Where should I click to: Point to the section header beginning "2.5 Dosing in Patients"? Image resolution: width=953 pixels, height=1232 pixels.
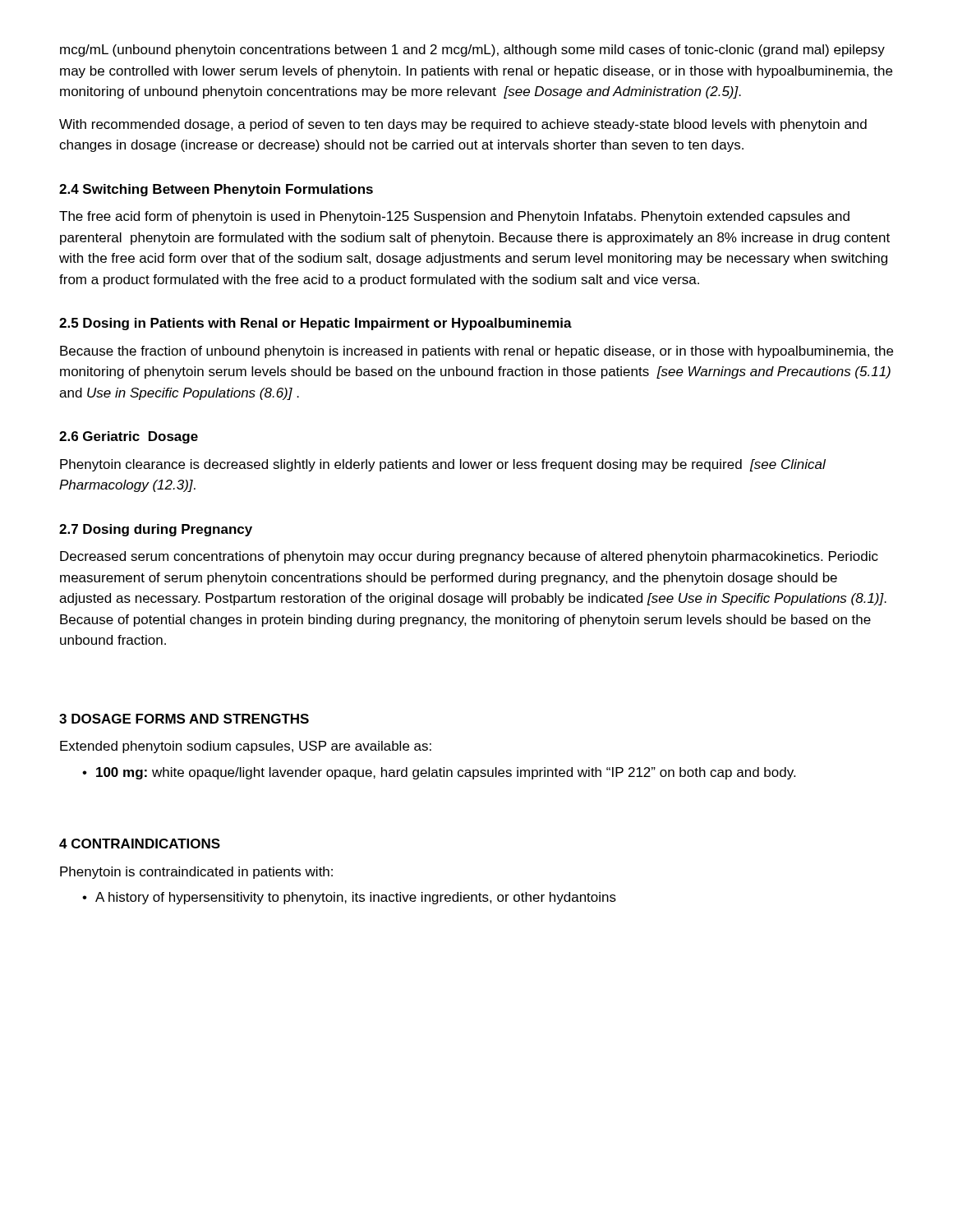coord(315,323)
